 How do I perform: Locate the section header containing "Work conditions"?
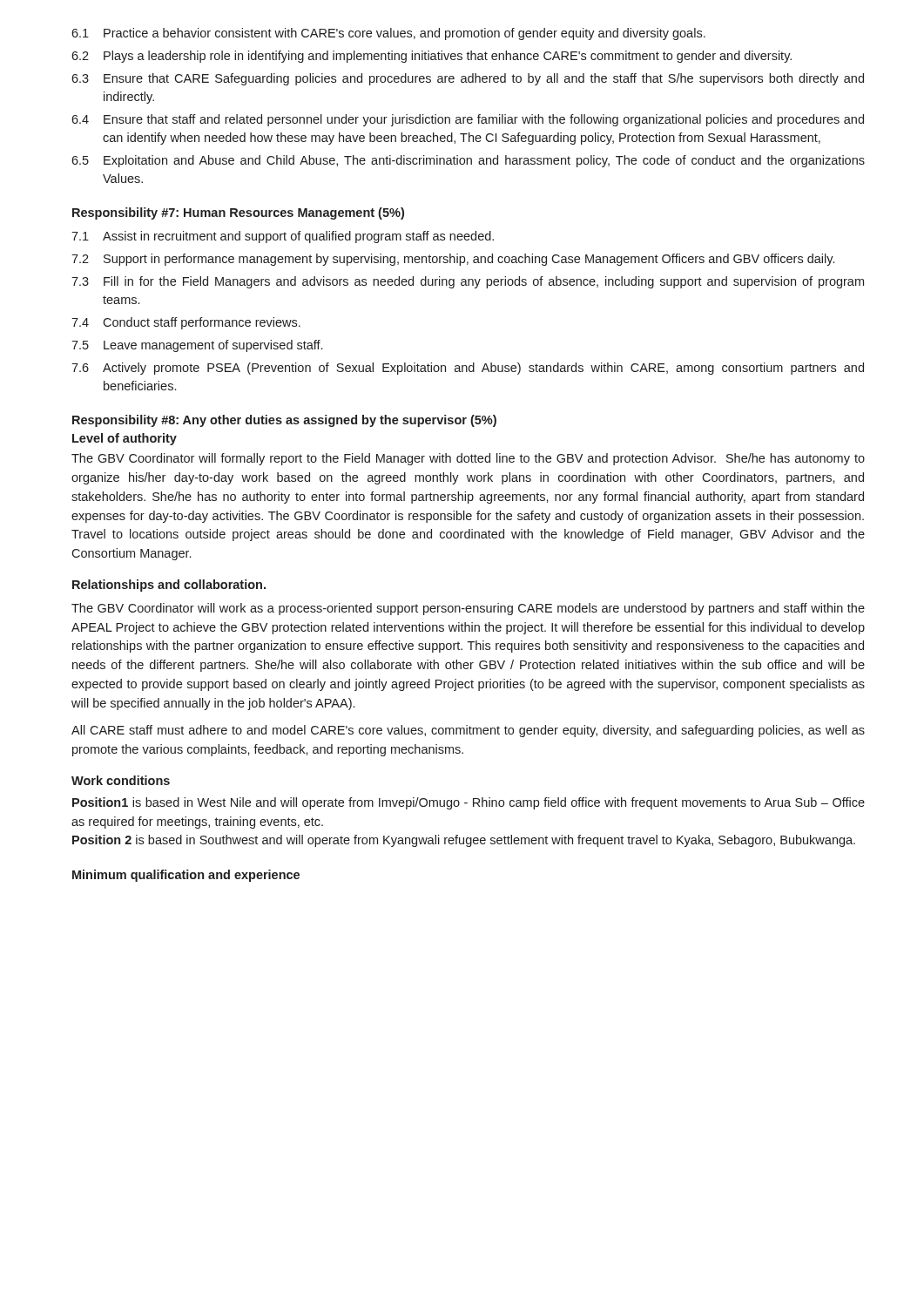tap(121, 781)
